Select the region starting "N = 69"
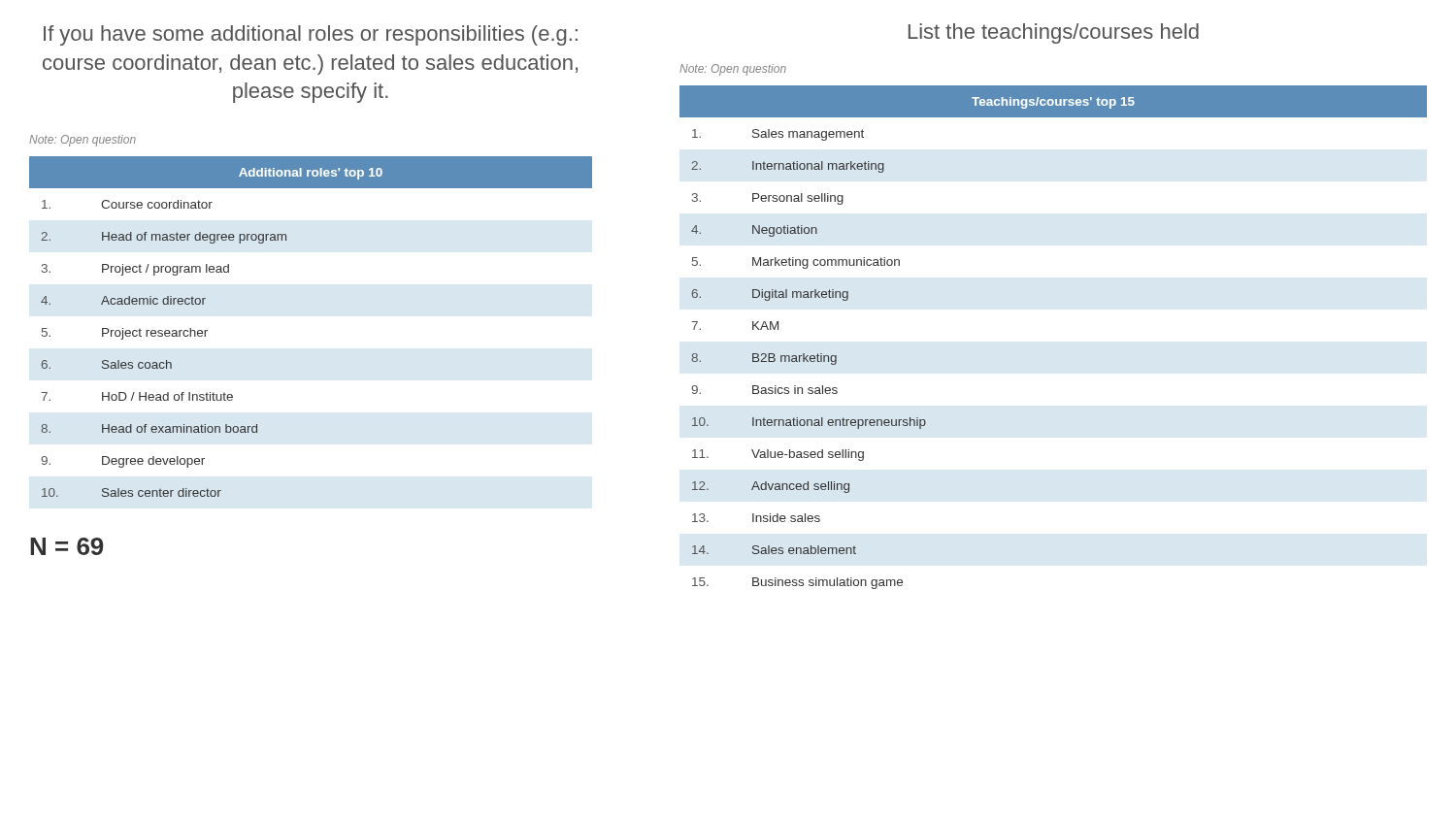Screen dimensions: 819x1456 66,546
